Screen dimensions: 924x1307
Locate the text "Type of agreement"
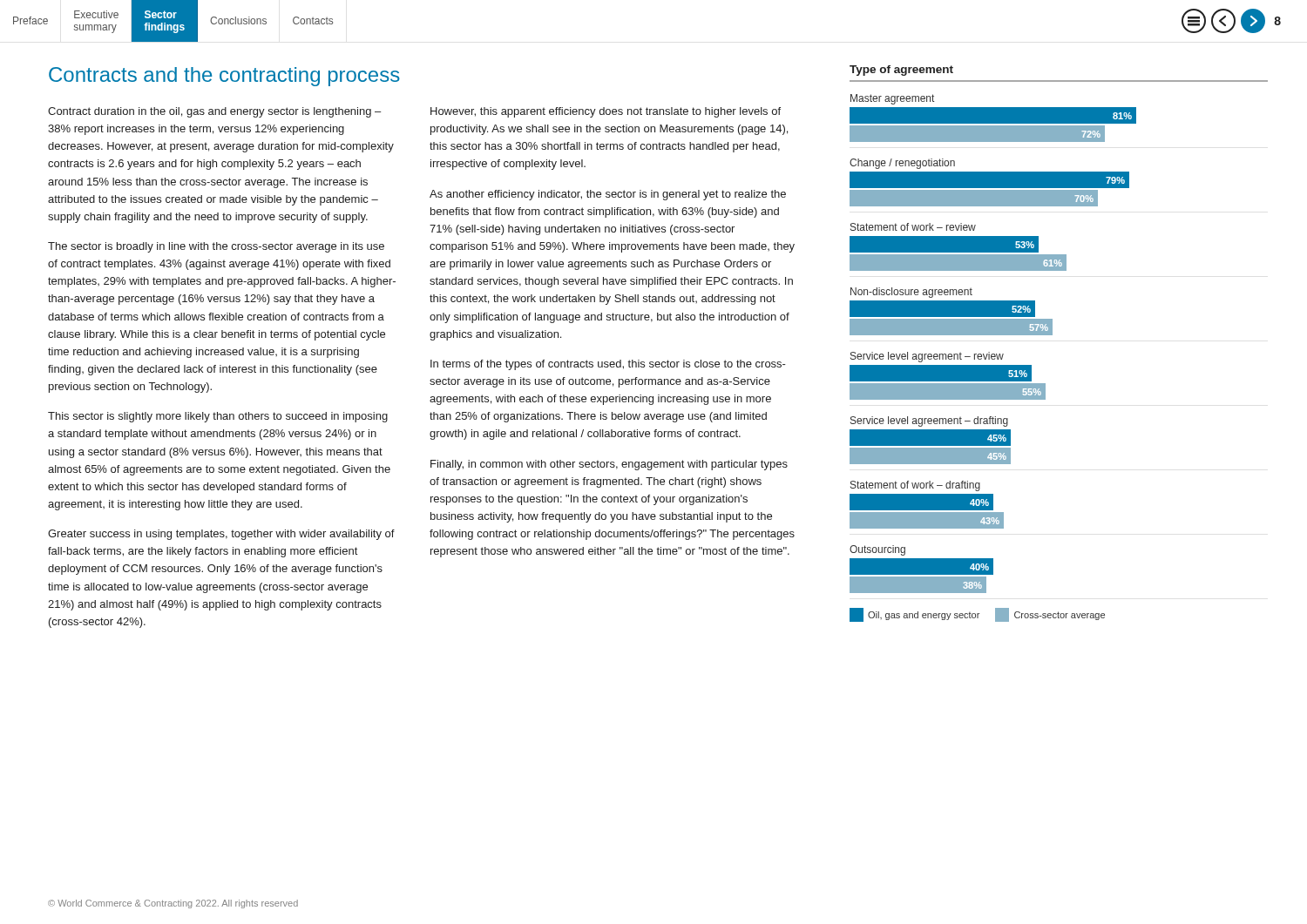(x=901, y=69)
